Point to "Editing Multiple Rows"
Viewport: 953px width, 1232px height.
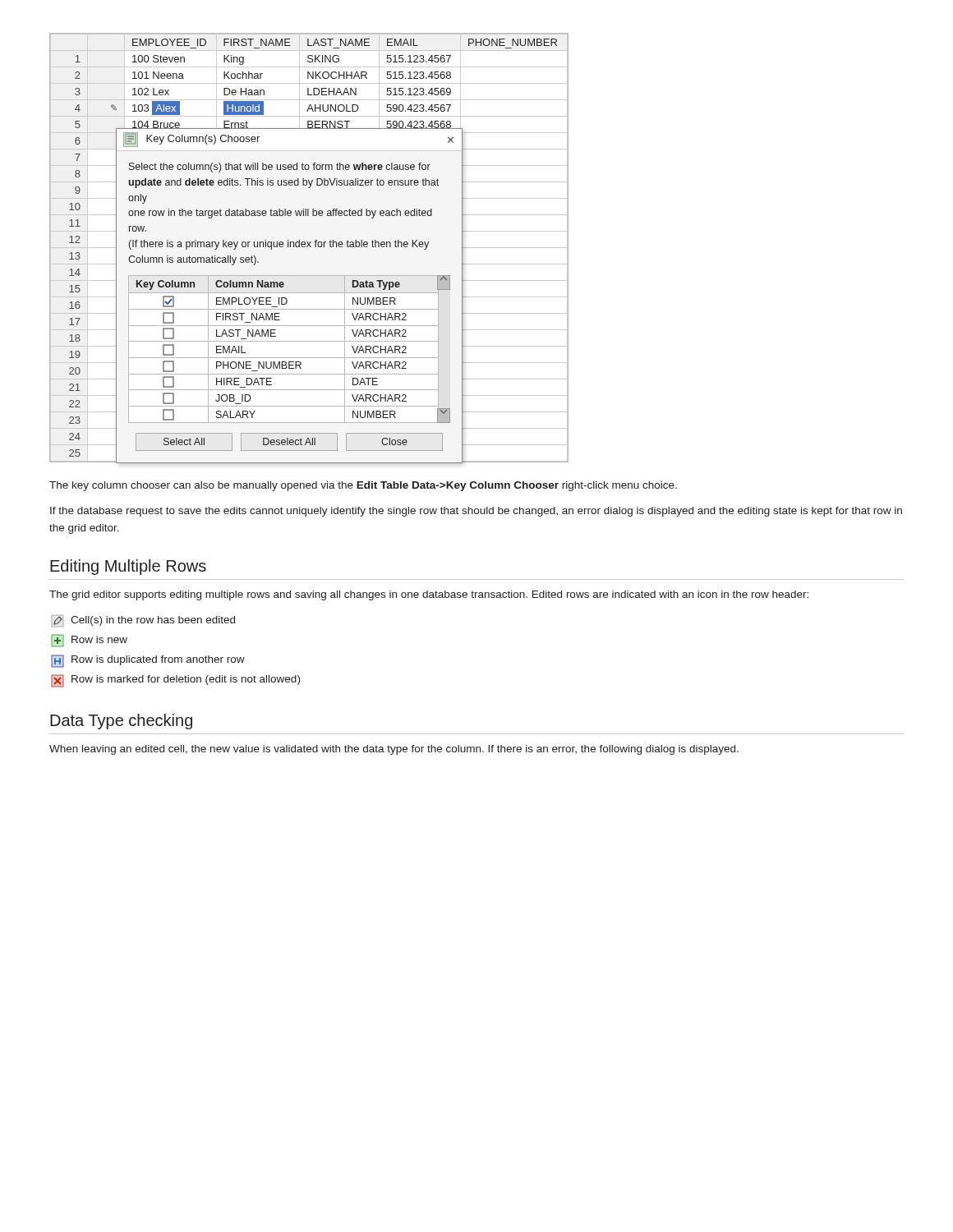tap(128, 566)
